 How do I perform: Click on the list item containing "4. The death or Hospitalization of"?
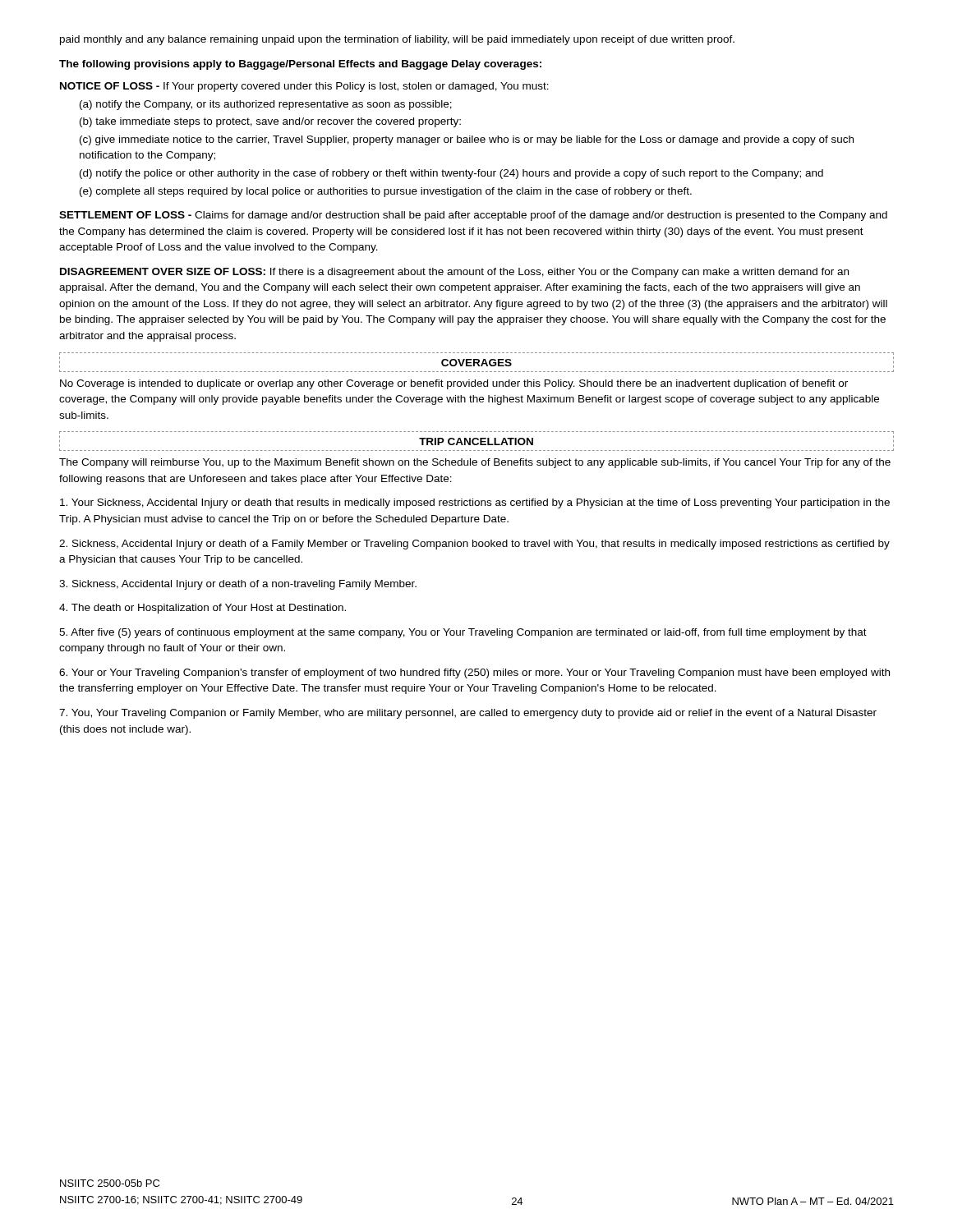click(x=203, y=607)
